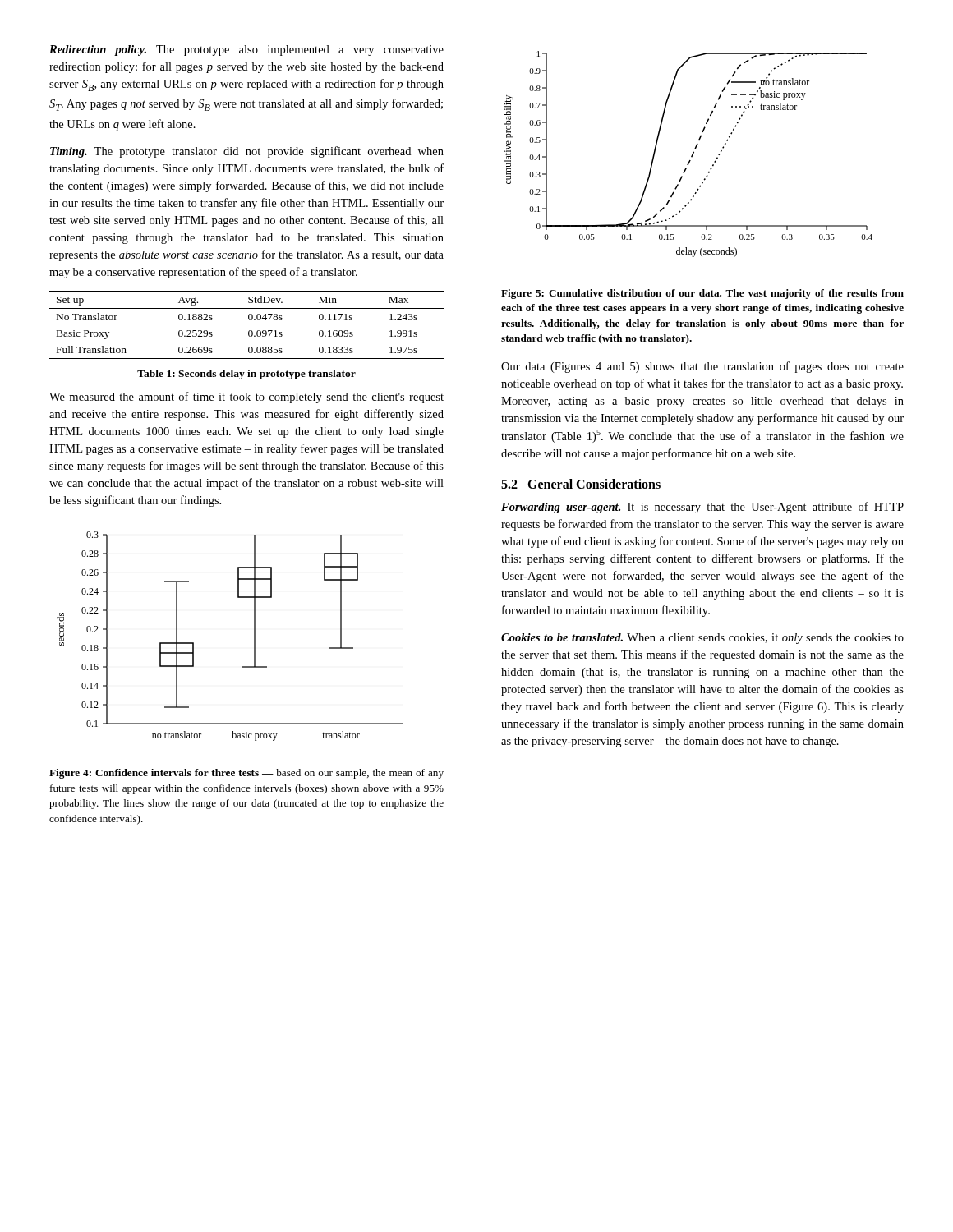This screenshot has height=1232, width=953.
Task: Find the caption containing "Figure 5: Cumulative distribution of"
Action: coord(702,316)
